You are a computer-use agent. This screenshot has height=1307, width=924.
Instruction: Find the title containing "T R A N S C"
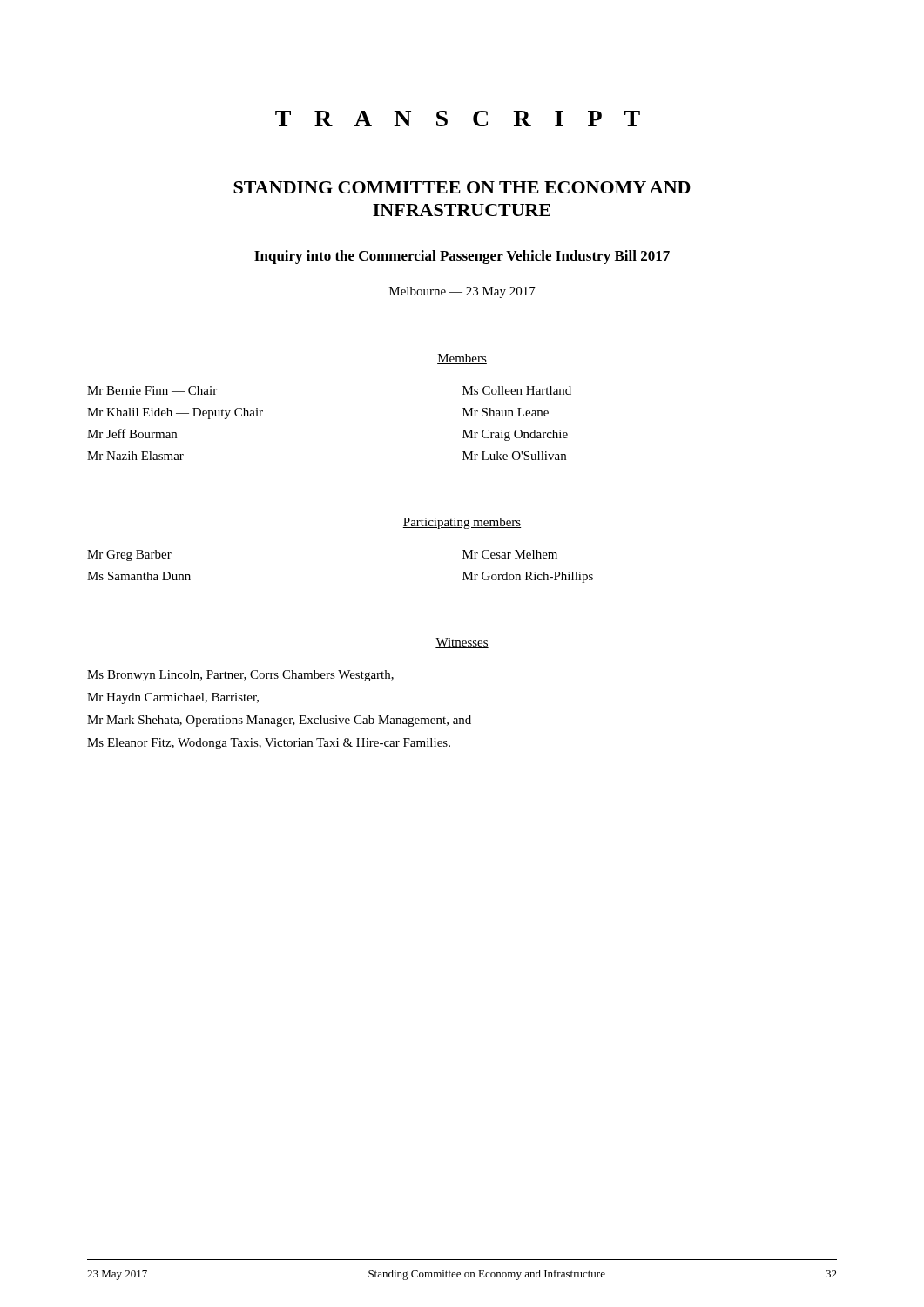[462, 118]
